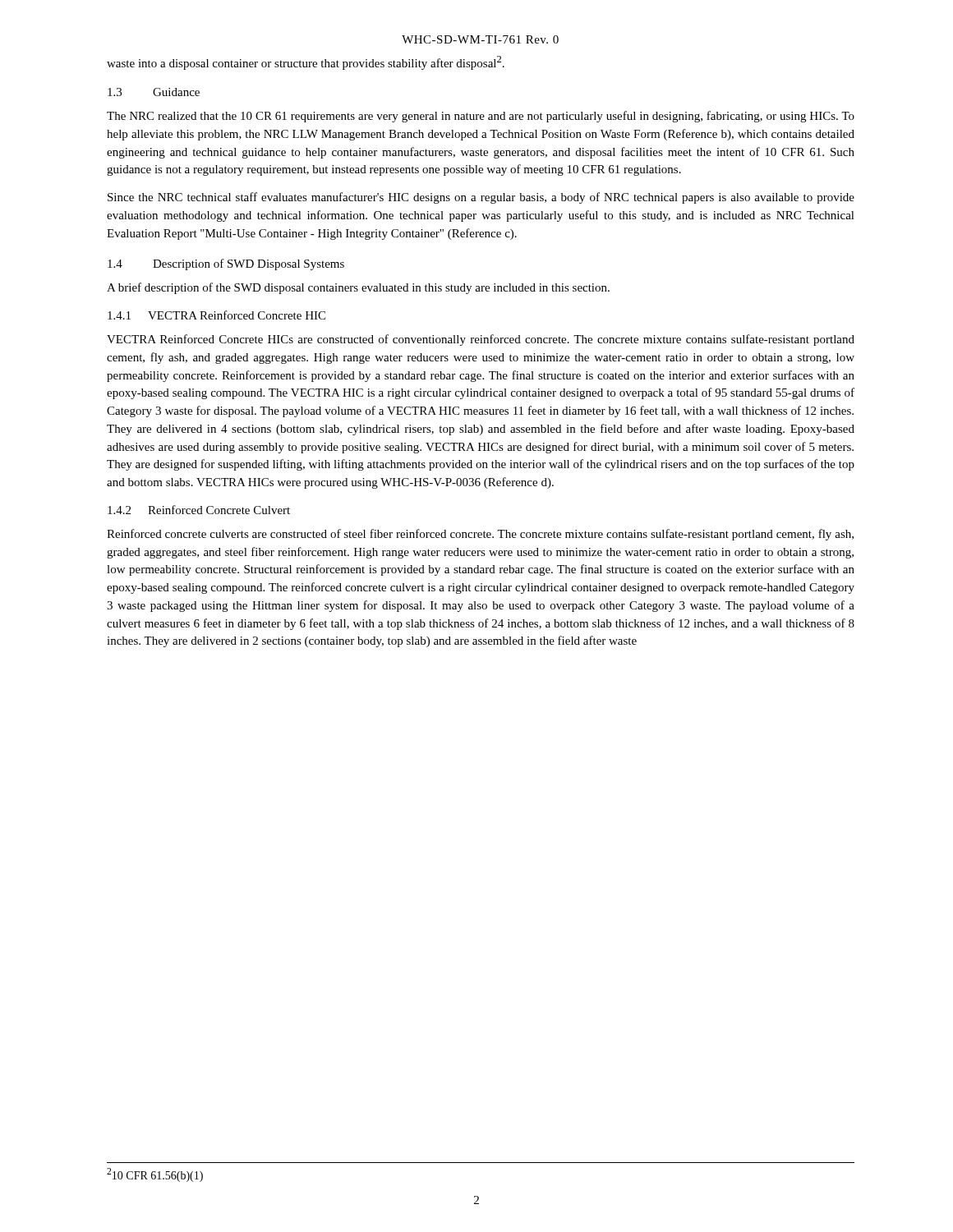Point to the passage starting "Reinforced concrete culverts are constructed of steel"
The image size is (953, 1232).
(x=481, y=587)
